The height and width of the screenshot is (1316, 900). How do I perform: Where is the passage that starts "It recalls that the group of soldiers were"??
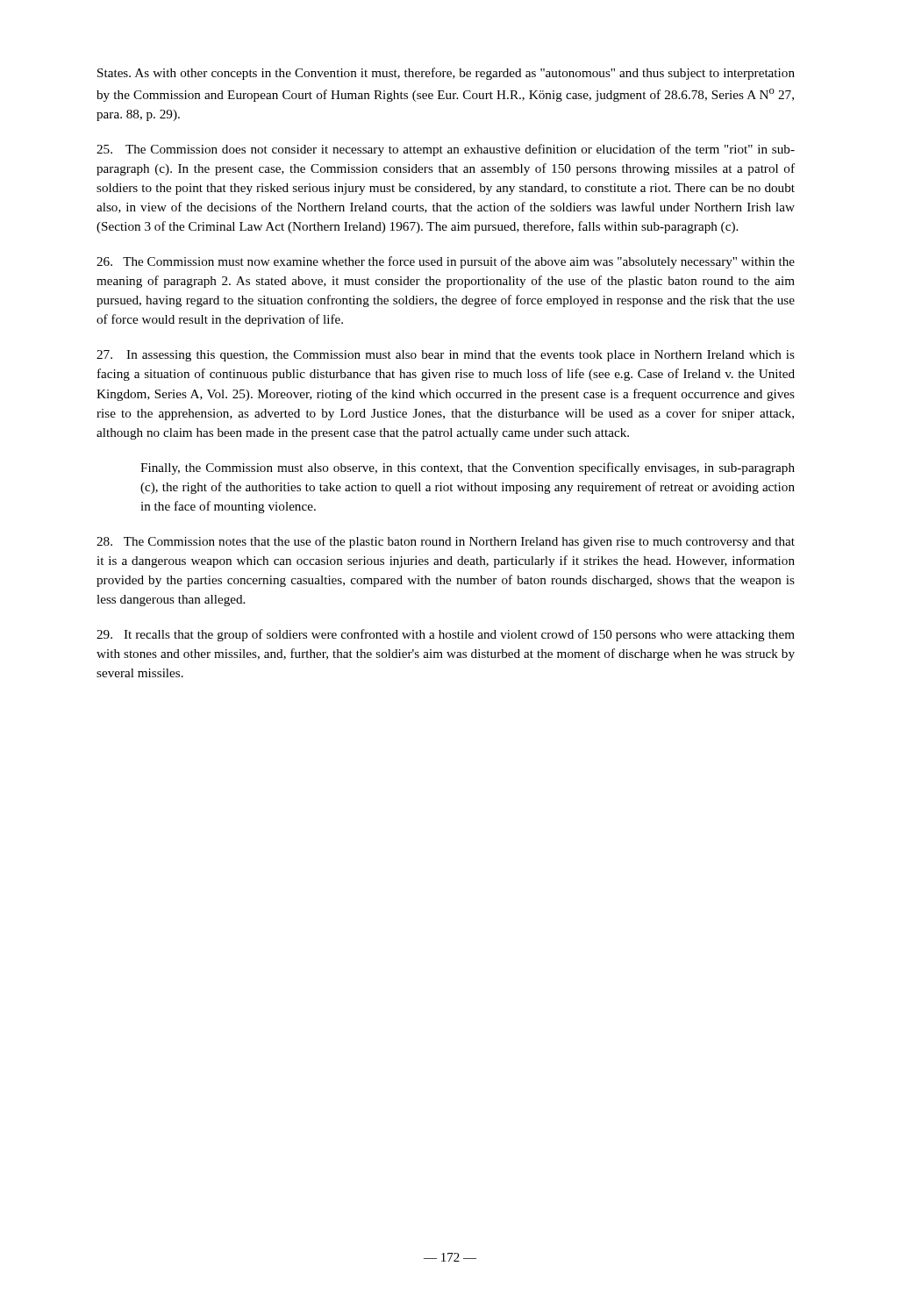(x=446, y=653)
